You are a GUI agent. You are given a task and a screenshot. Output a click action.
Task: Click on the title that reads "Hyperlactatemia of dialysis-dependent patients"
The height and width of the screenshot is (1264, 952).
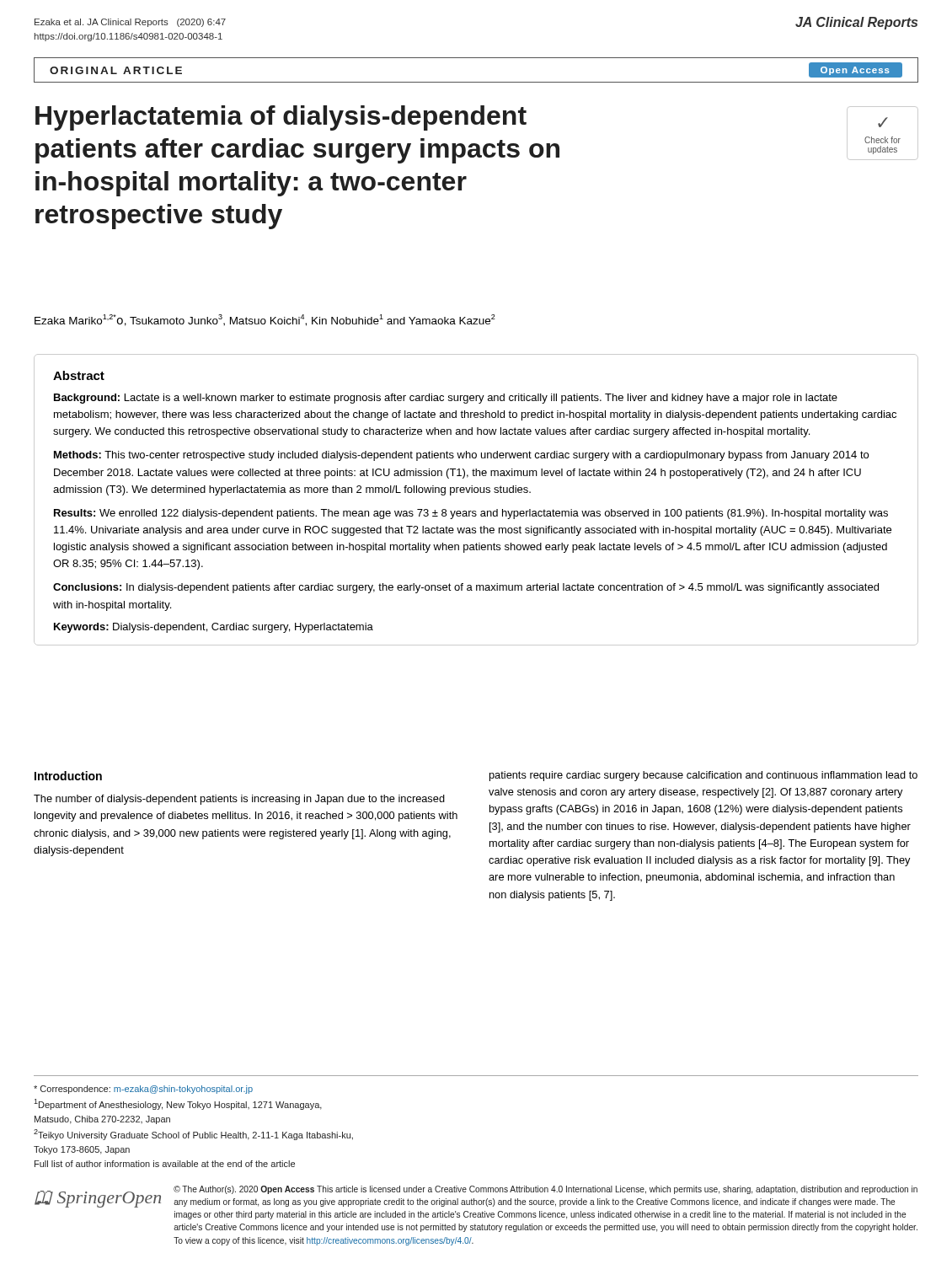pos(434,165)
